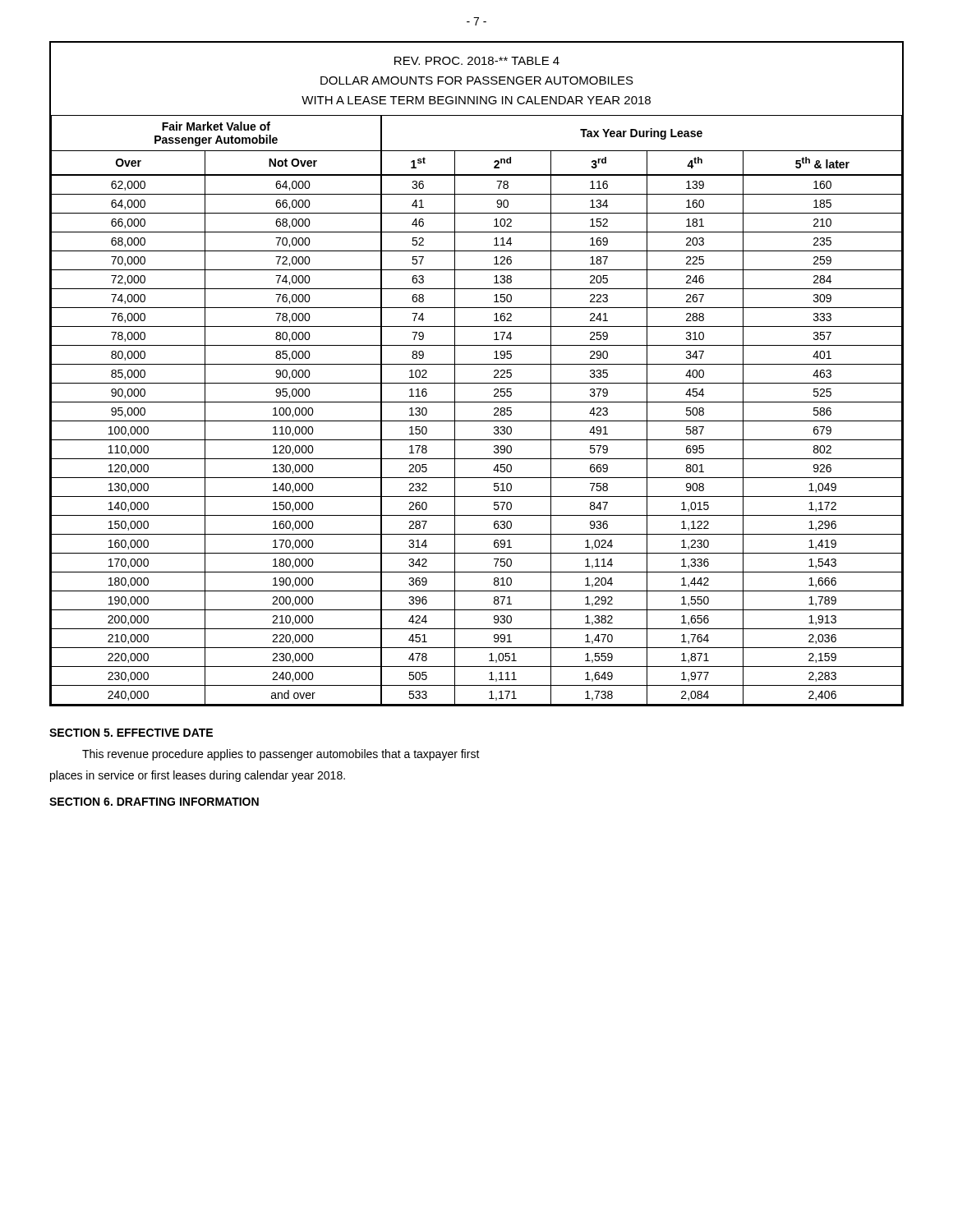Select the text block containing "This revenue procedure"
Screen dimensions: 1232x953
pos(281,754)
